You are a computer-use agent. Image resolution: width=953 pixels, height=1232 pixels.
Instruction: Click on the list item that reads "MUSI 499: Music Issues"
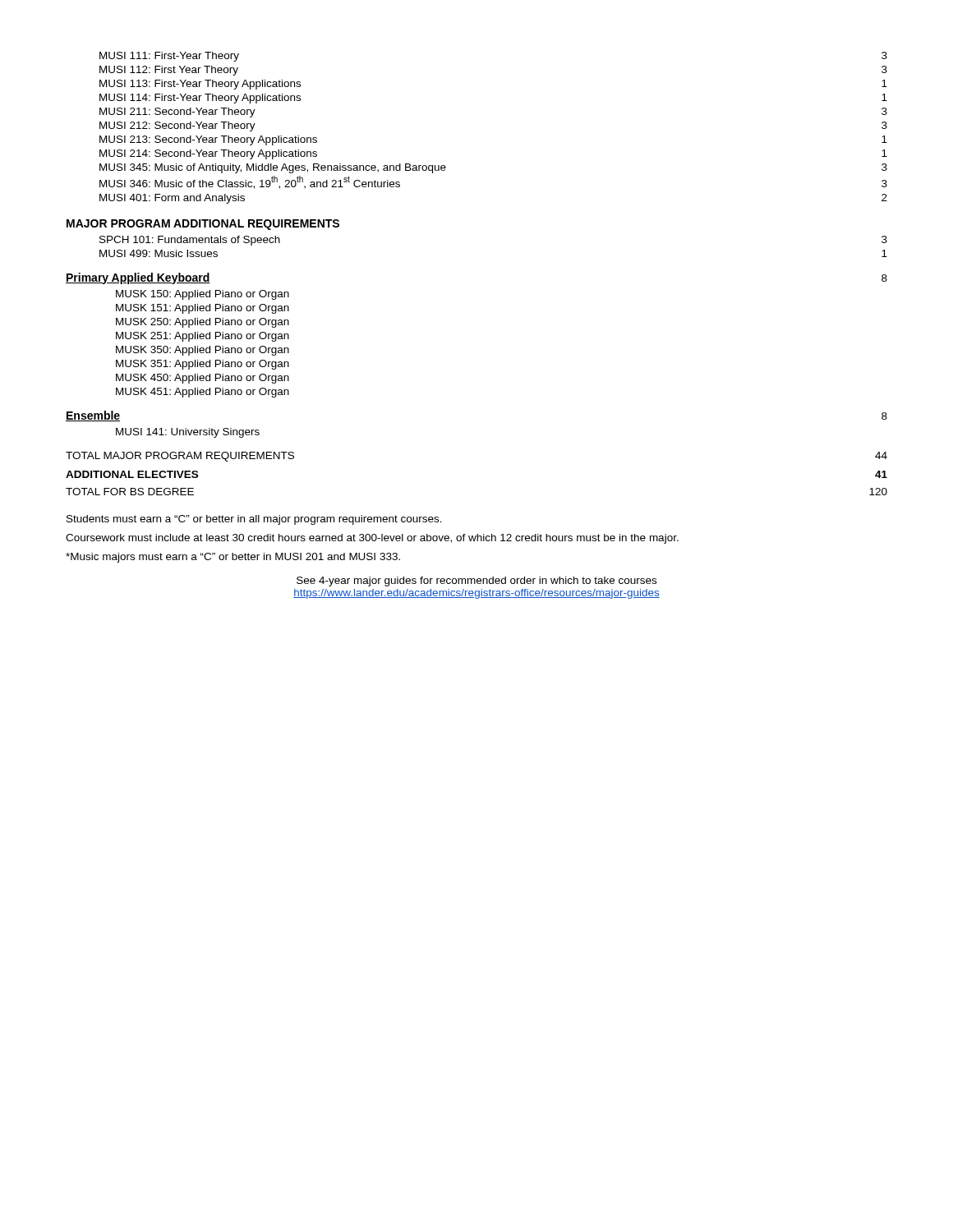click(x=158, y=254)
